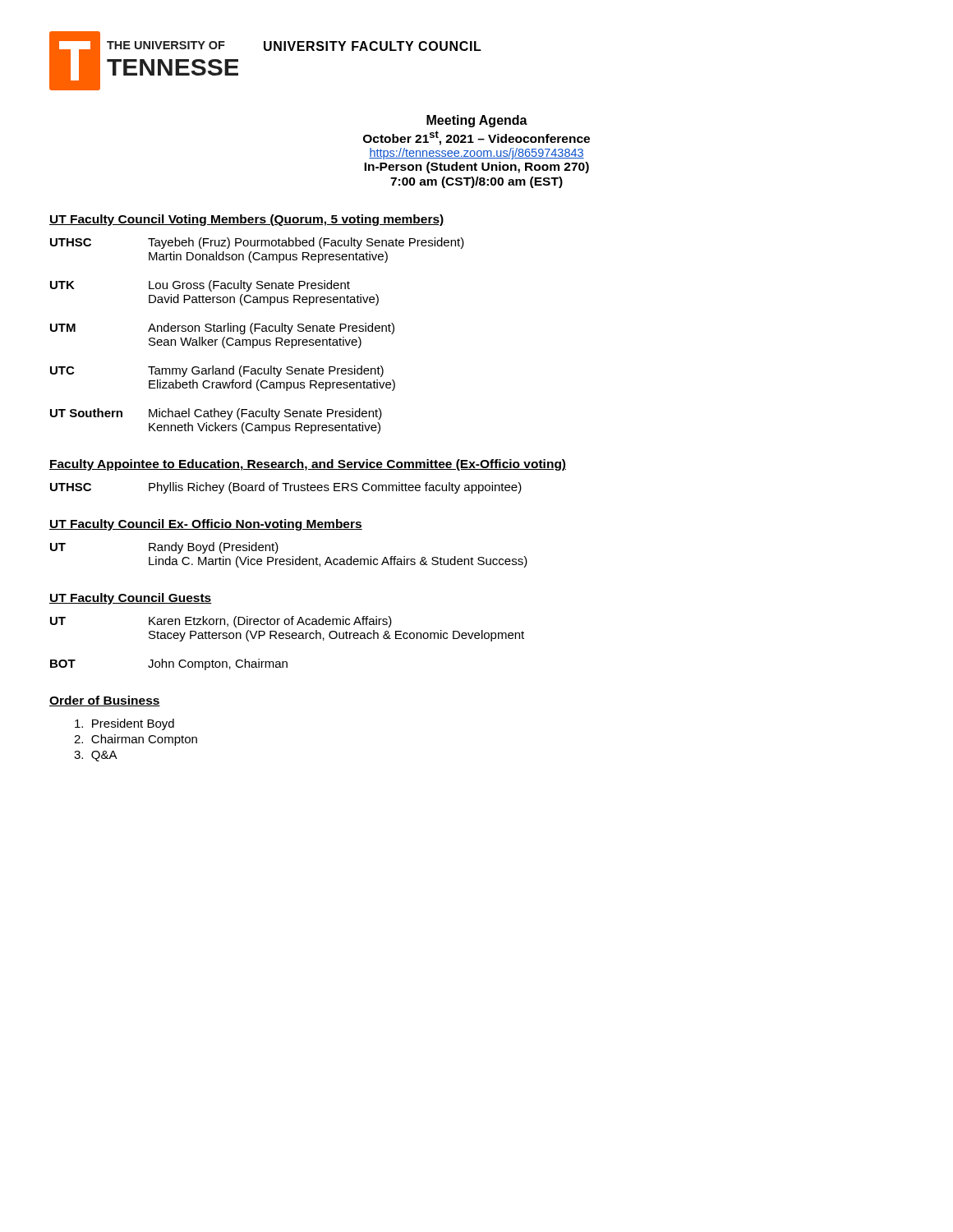
Task: Find the element starting "UTM Anderson Starling (Faculty"
Action: [222, 329]
